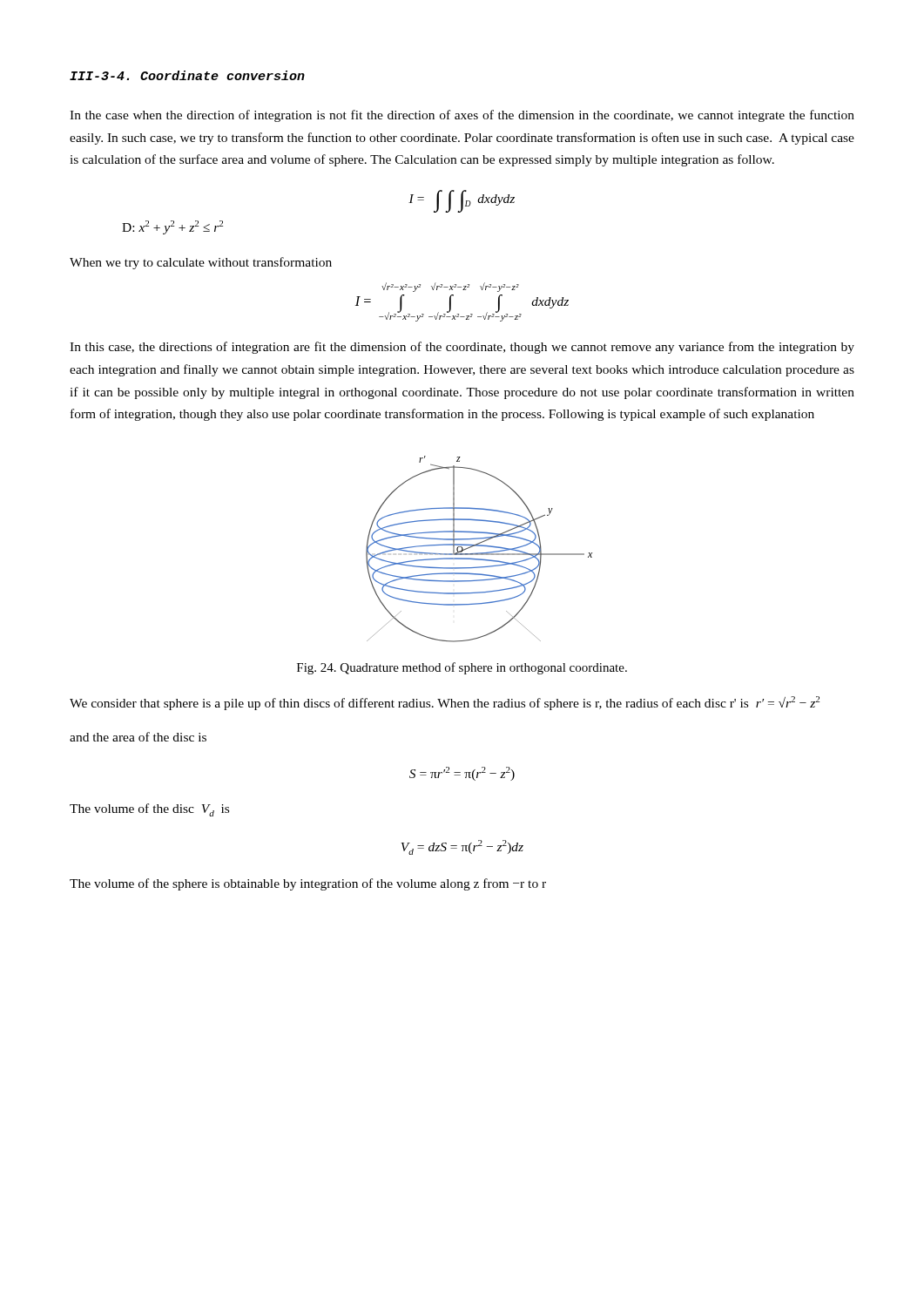The width and height of the screenshot is (924, 1307).
Task: Locate the text block starting "S = πr′2 = π(r2 − z2)"
Action: pyautogui.click(x=462, y=772)
